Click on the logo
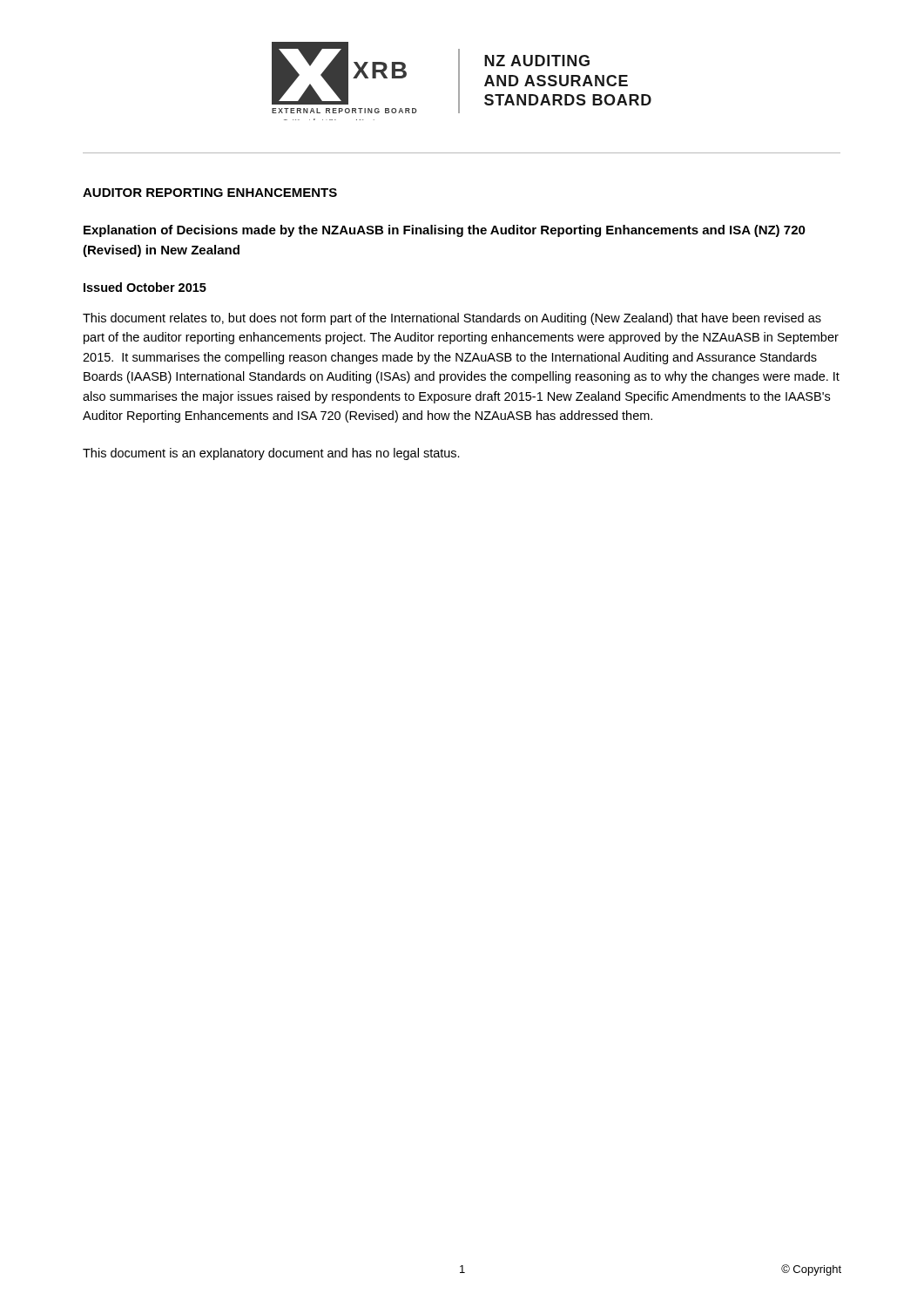Screen dimensions: 1307x924 (462, 81)
